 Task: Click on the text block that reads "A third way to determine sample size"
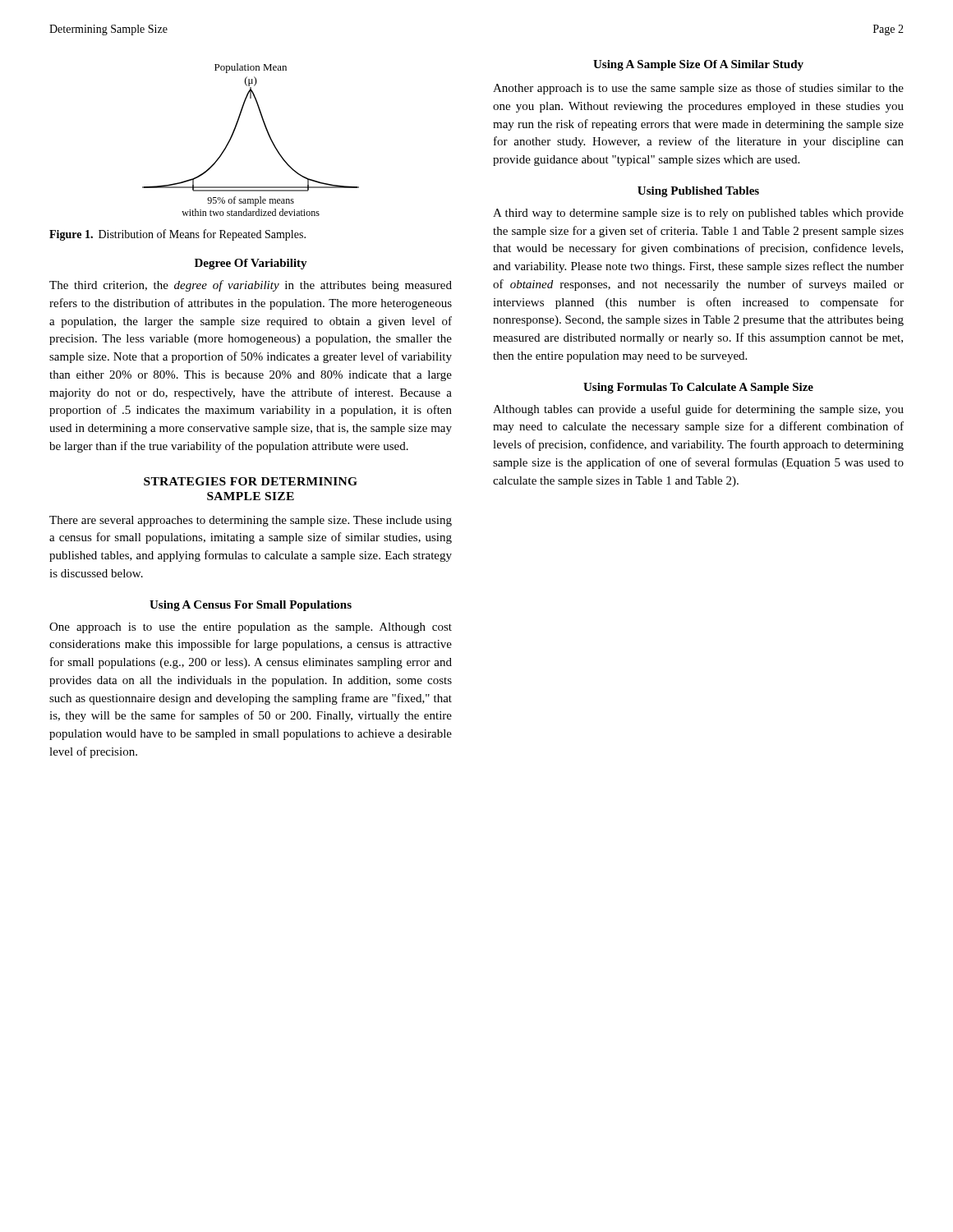(x=698, y=285)
